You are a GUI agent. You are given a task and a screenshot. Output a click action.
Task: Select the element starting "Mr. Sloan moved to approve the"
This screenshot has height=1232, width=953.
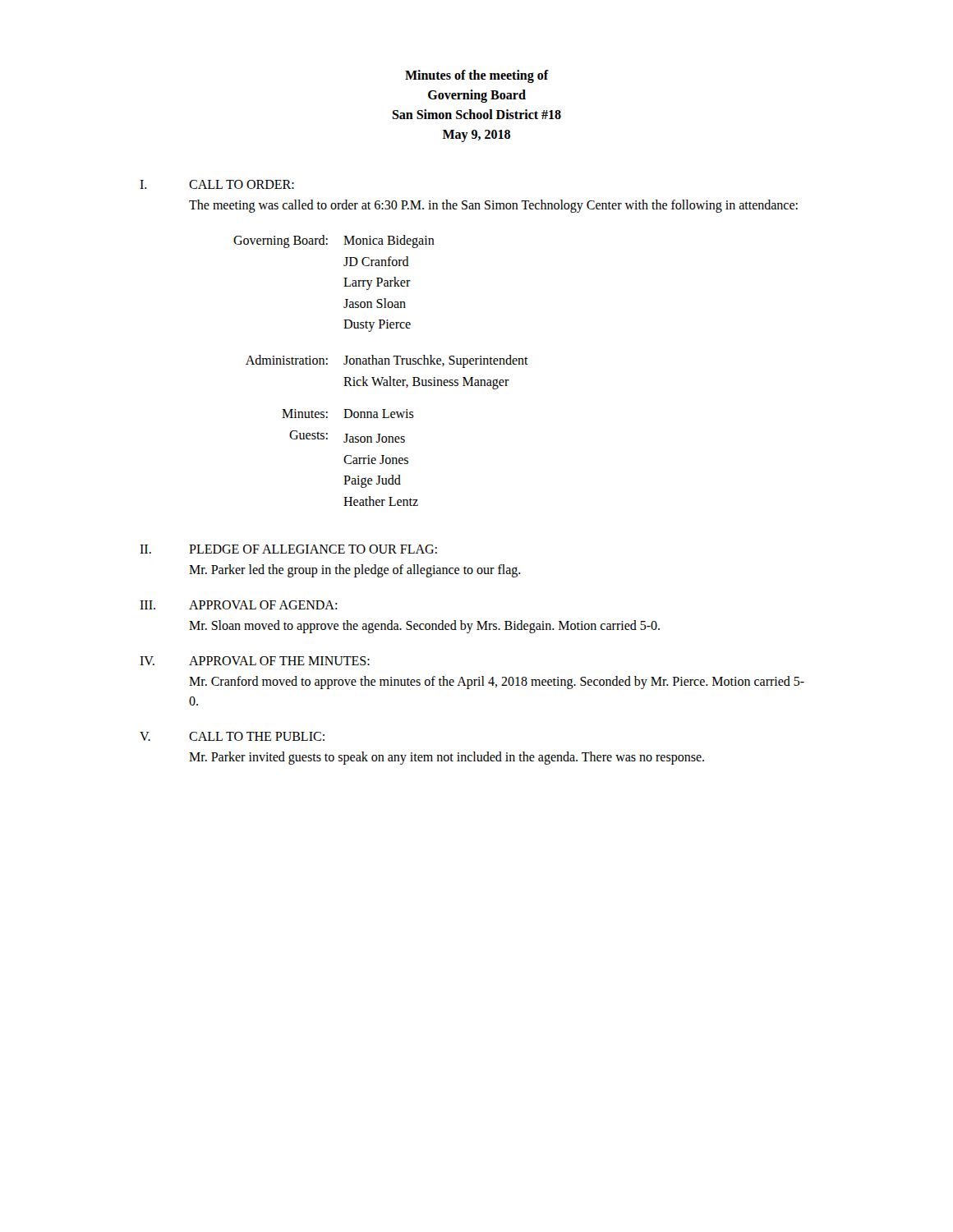pos(425,625)
